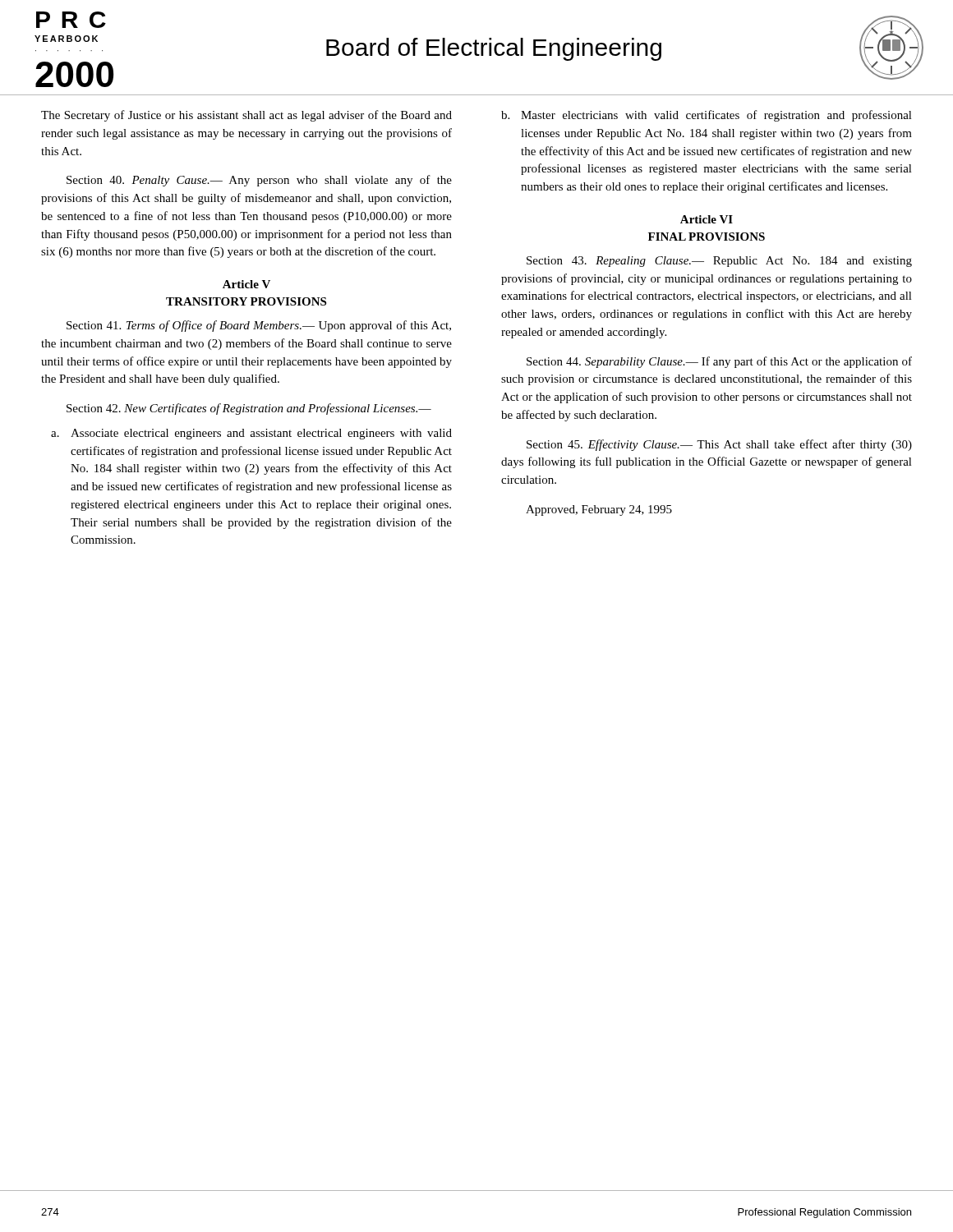Find the block starting "Article VTRANSITORY PROVISIONS"
953x1232 pixels.
point(246,293)
